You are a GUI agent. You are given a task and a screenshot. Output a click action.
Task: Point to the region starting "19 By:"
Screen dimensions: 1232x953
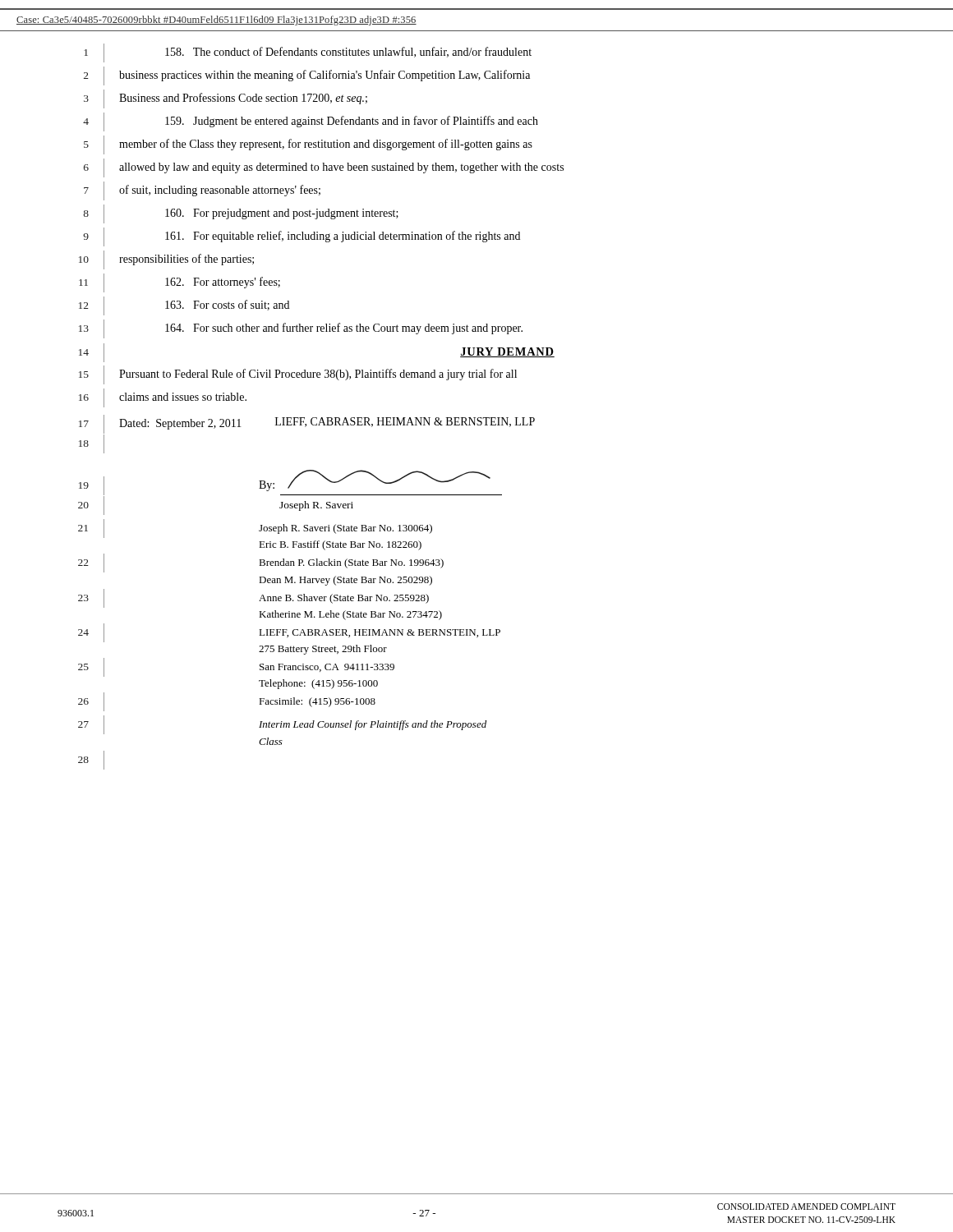click(476, 476)
